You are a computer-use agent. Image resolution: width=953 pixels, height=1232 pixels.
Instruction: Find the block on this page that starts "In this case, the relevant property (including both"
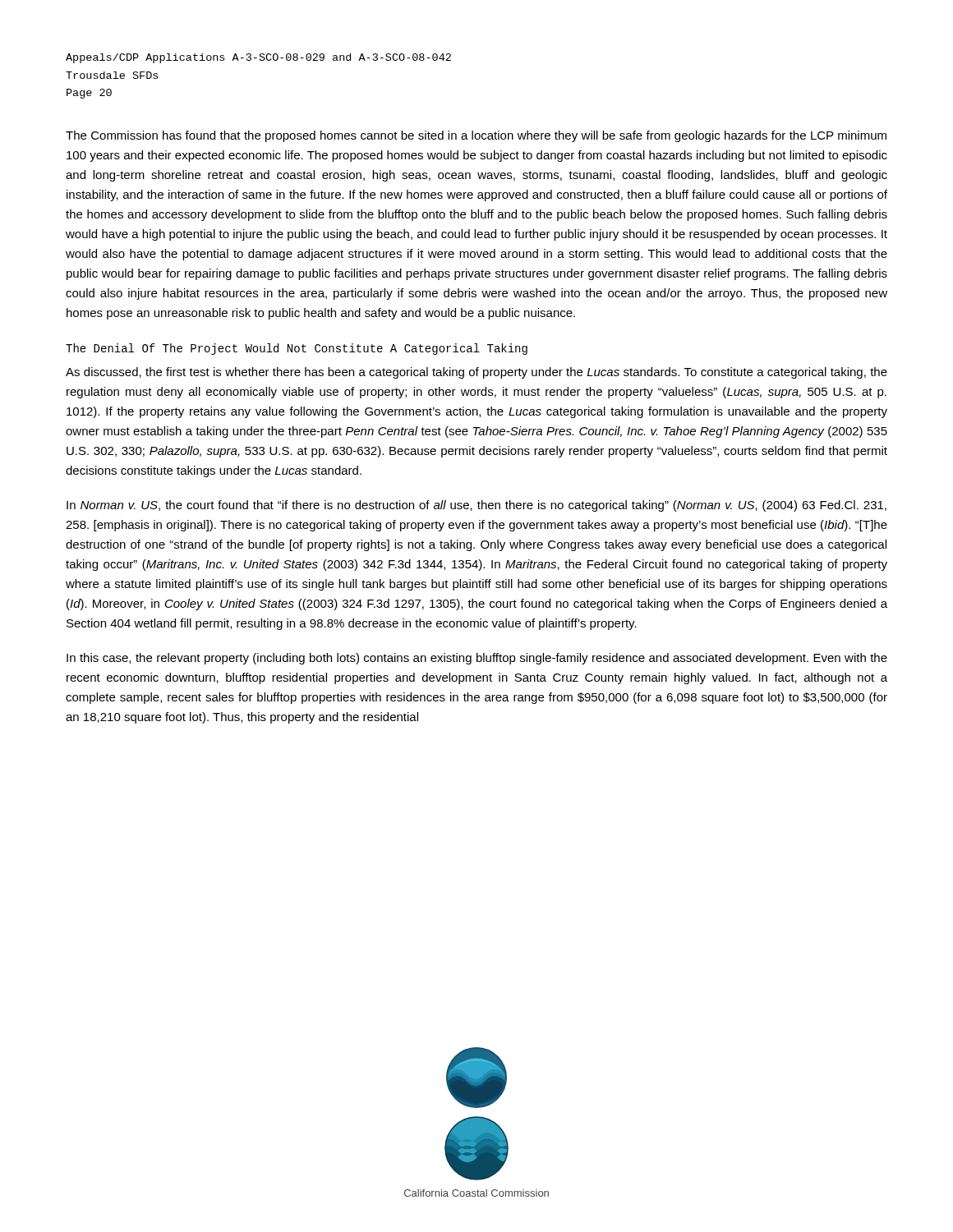pos(476,687)
